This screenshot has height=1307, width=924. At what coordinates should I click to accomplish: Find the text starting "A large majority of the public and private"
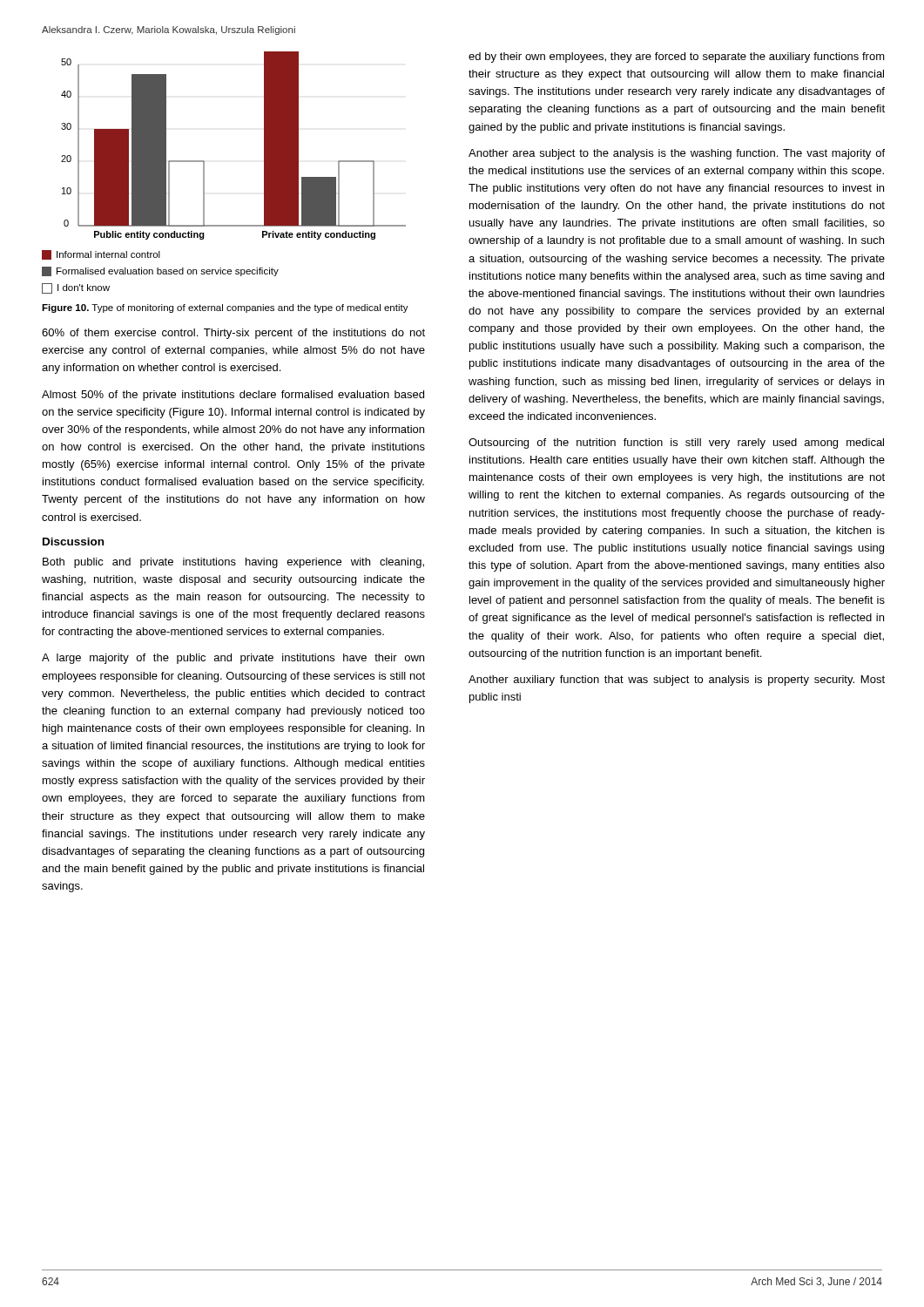click(x=233, y=772)
